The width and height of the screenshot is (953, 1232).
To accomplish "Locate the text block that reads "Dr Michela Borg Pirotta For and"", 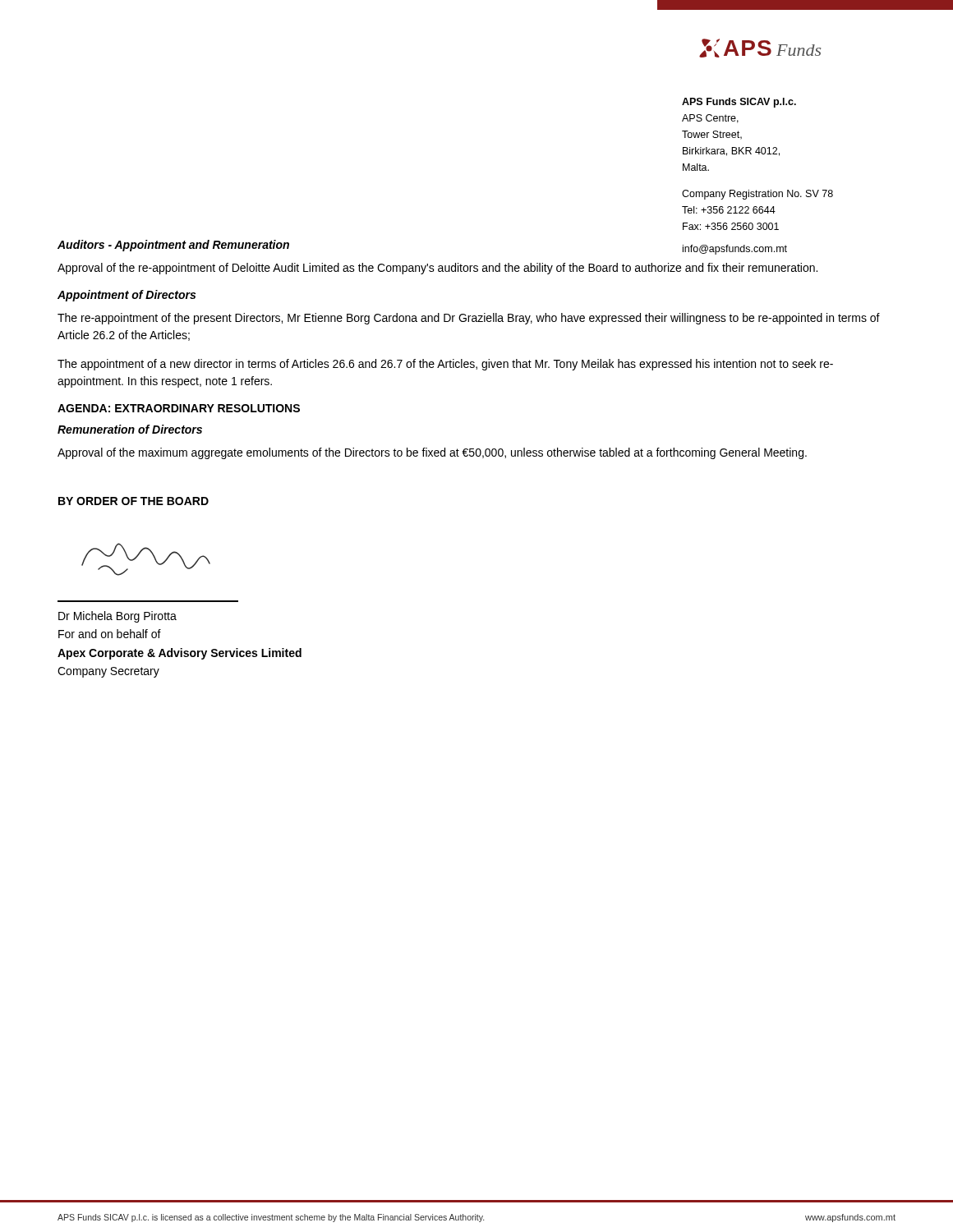I will [180, 644].
